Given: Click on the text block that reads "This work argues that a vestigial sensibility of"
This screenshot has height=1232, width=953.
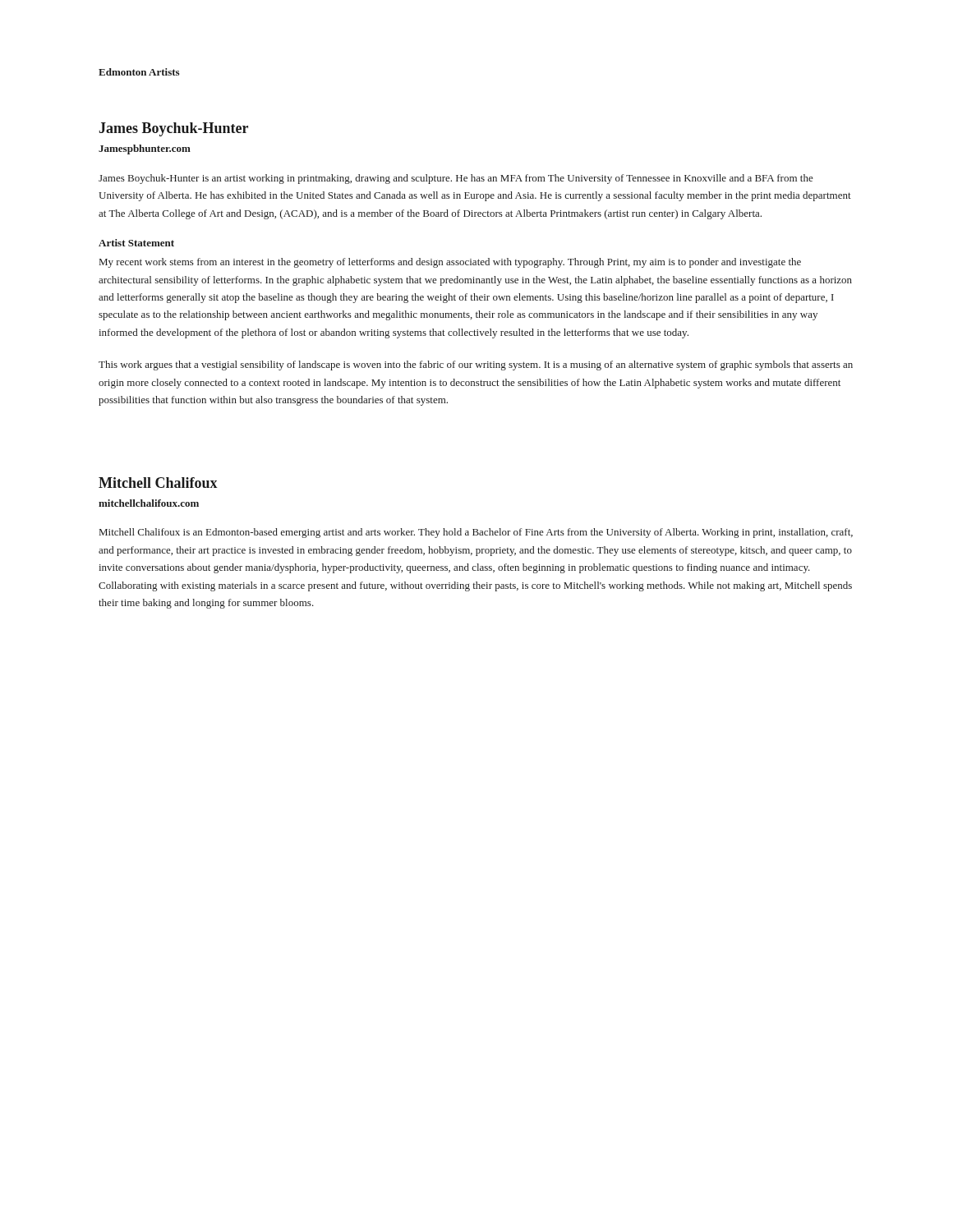Looking at the screenshot, I should tap(476, 382).
